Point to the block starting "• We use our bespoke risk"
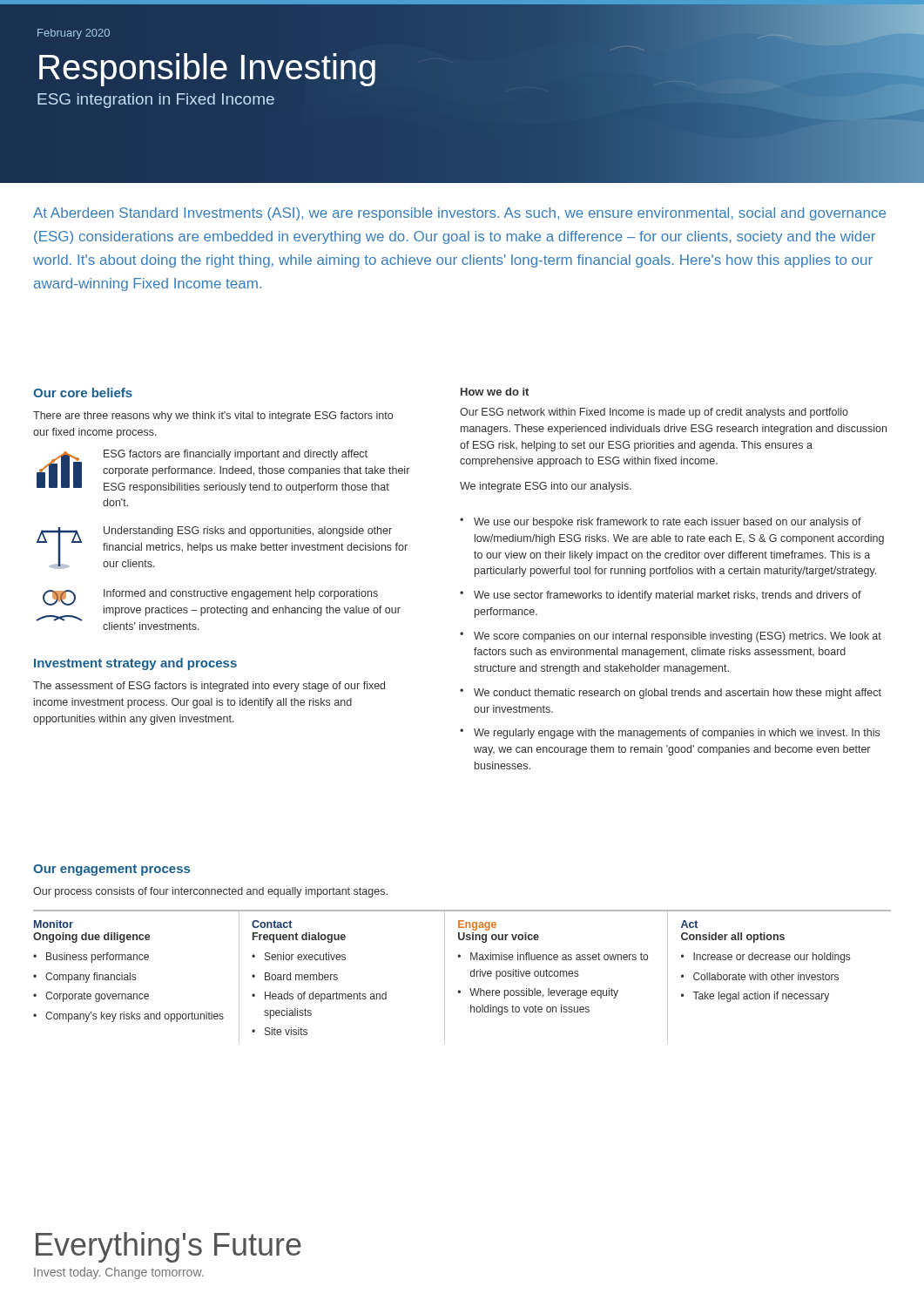The width and height of the screenshot is (924, 1307). pyautogui.click(x=674, y=547)
